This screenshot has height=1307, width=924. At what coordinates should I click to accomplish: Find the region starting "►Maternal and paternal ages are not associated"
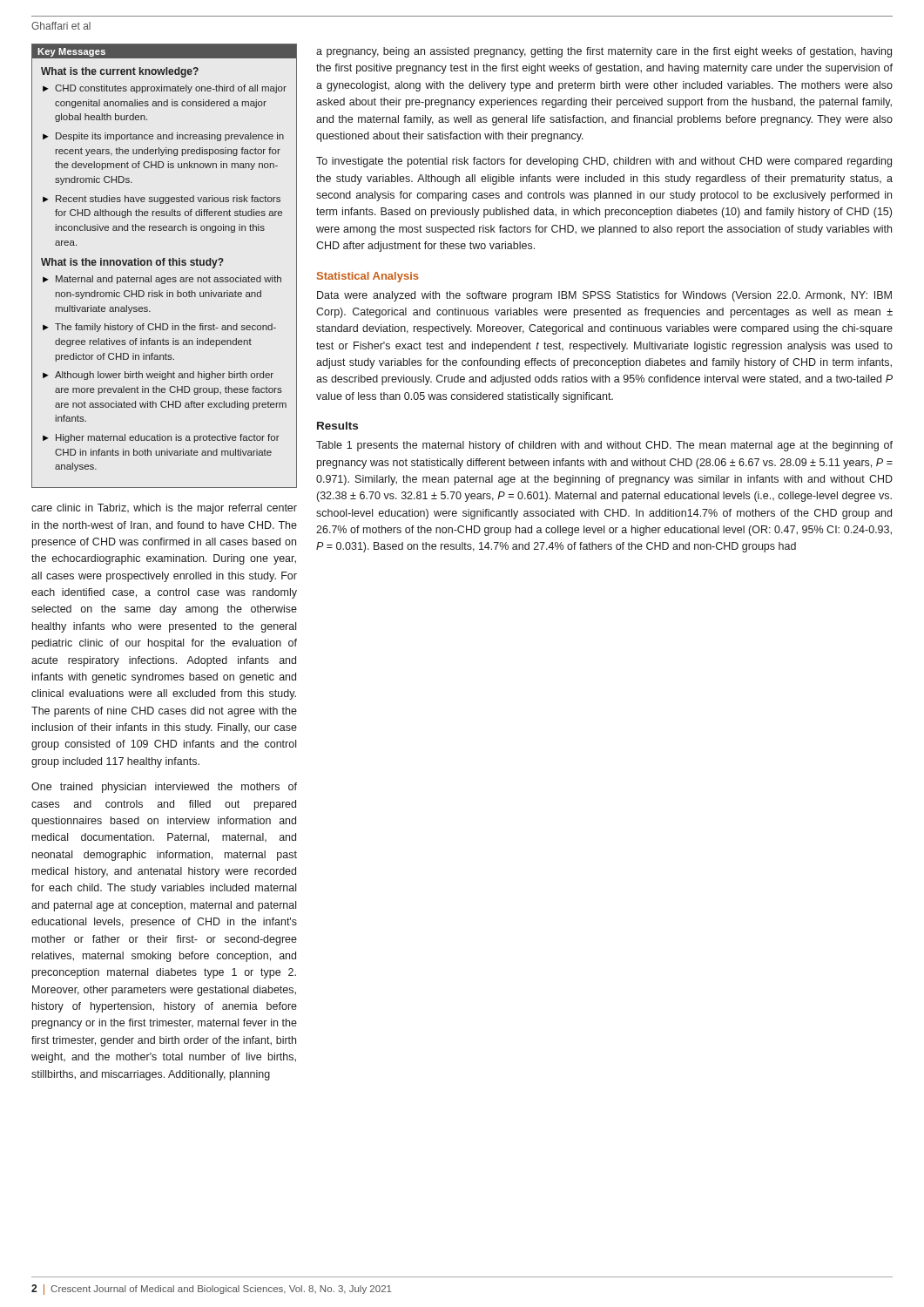[164, 294]
